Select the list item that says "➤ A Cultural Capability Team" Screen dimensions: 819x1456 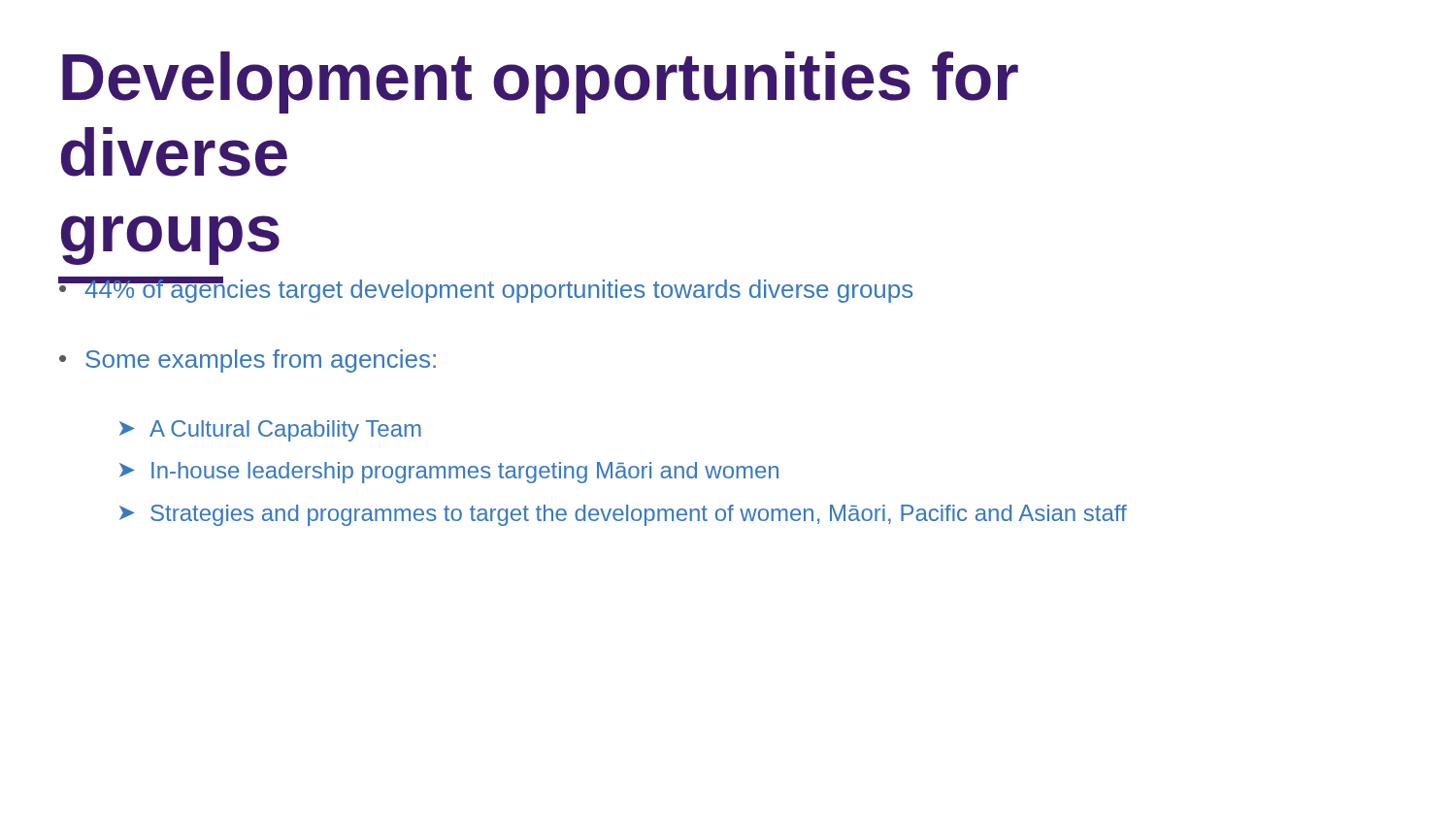click(x=269, y=429)
